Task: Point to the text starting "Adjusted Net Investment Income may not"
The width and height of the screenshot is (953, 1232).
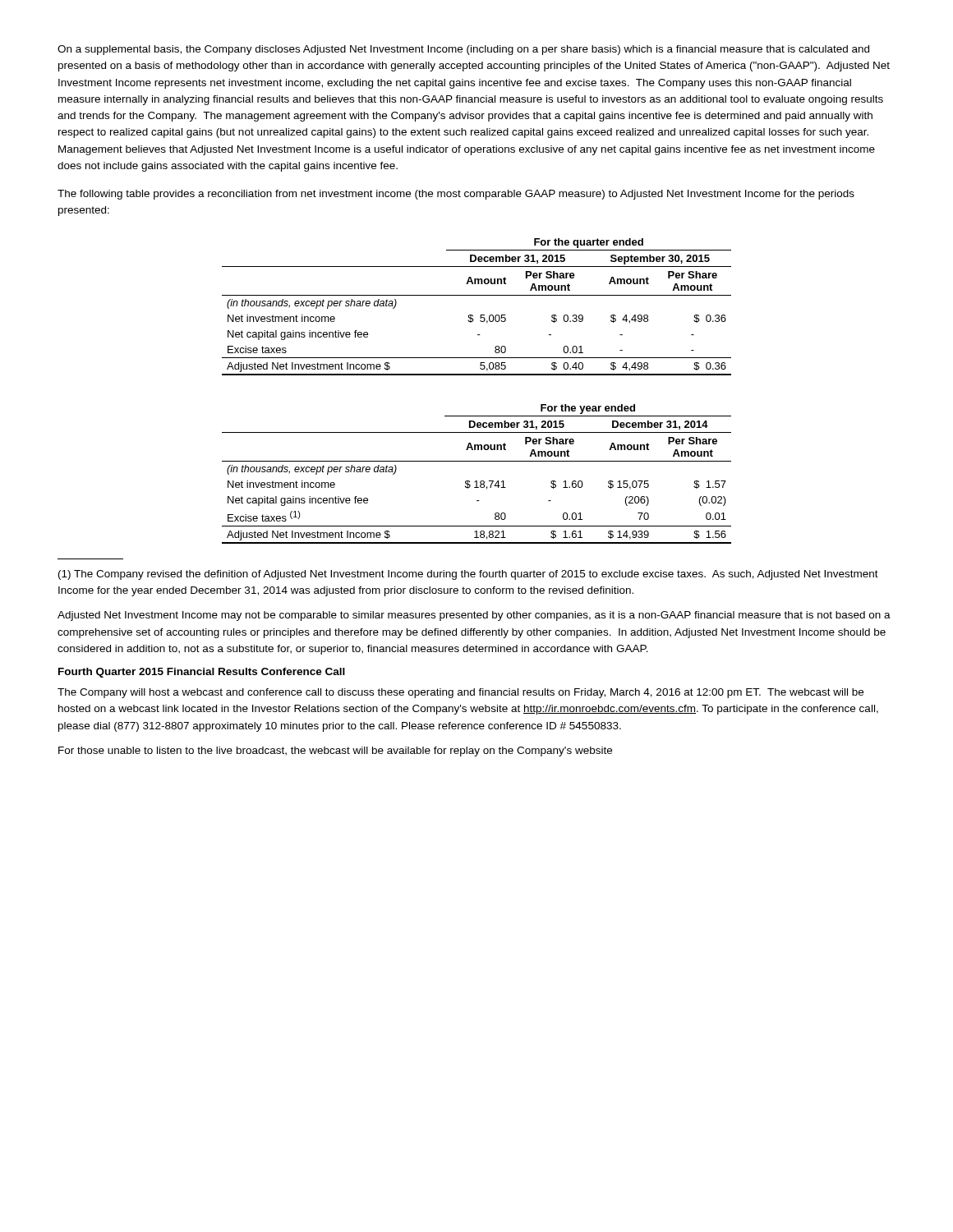Action: pyautogui.click(x=474, y=632)
